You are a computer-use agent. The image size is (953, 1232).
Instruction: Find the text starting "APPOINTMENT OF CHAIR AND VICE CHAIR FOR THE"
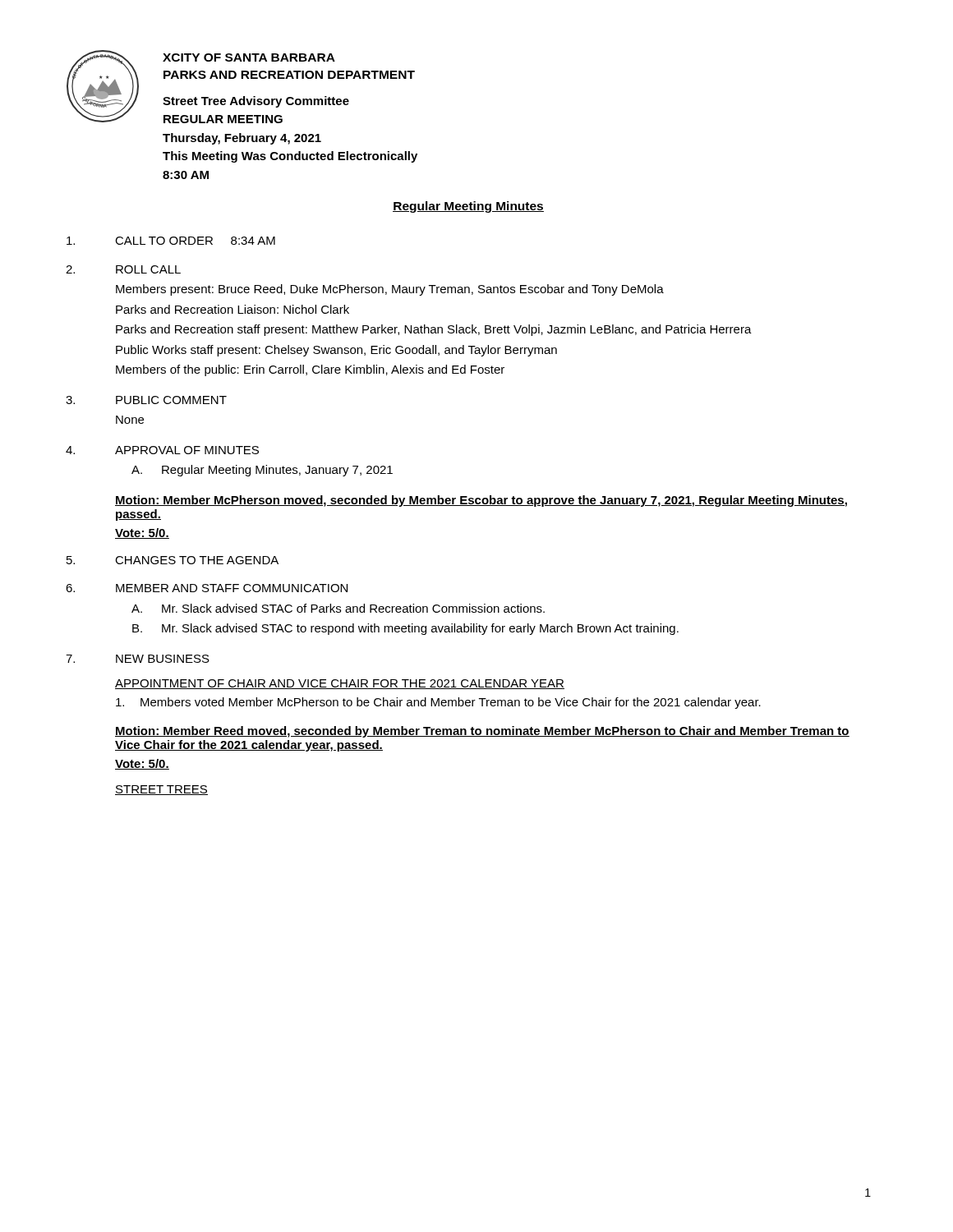tap(340, 683)
